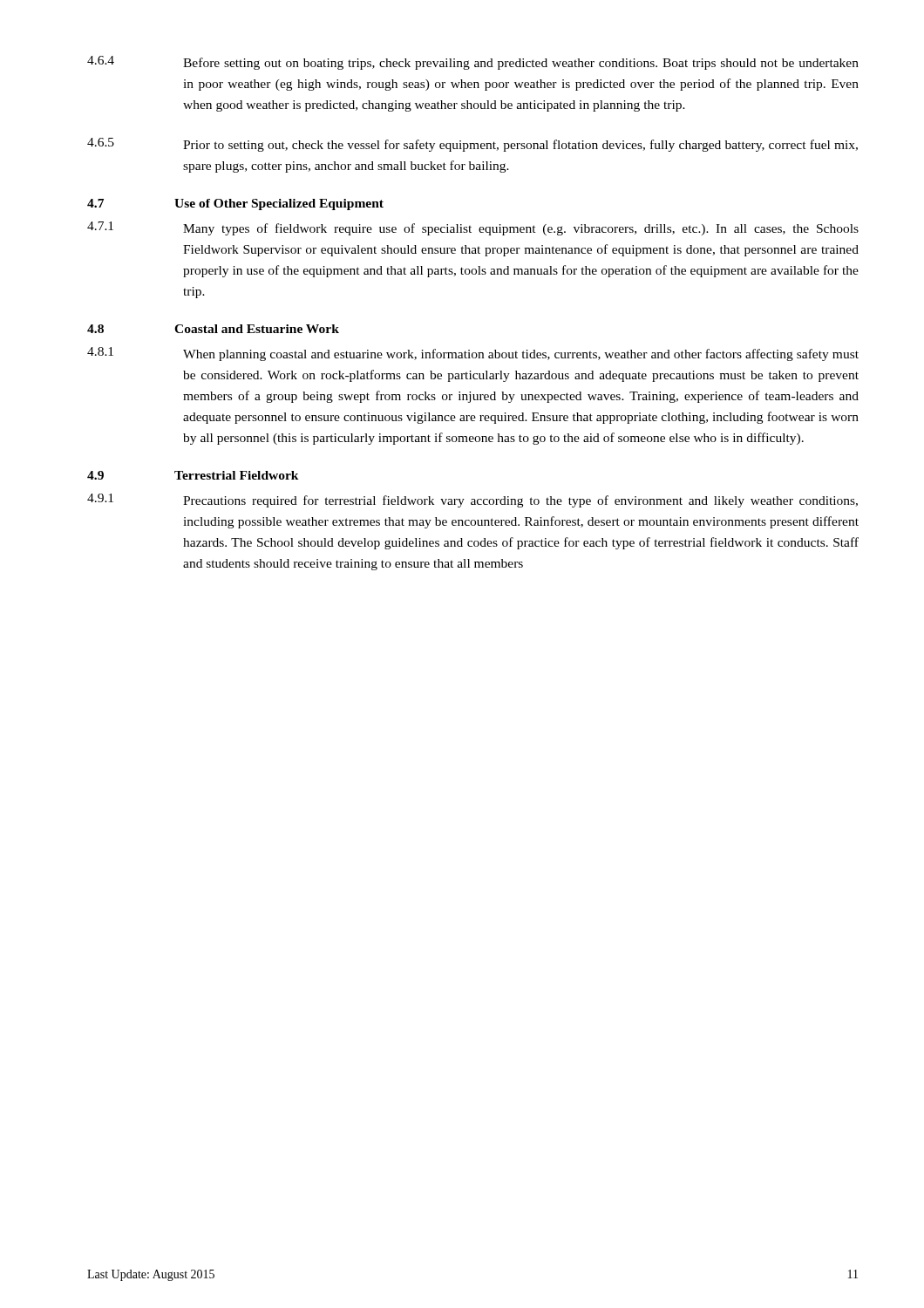
Task: Select the list item that reads "4.6.4 Before setting out"
Action: coord(473,84)
